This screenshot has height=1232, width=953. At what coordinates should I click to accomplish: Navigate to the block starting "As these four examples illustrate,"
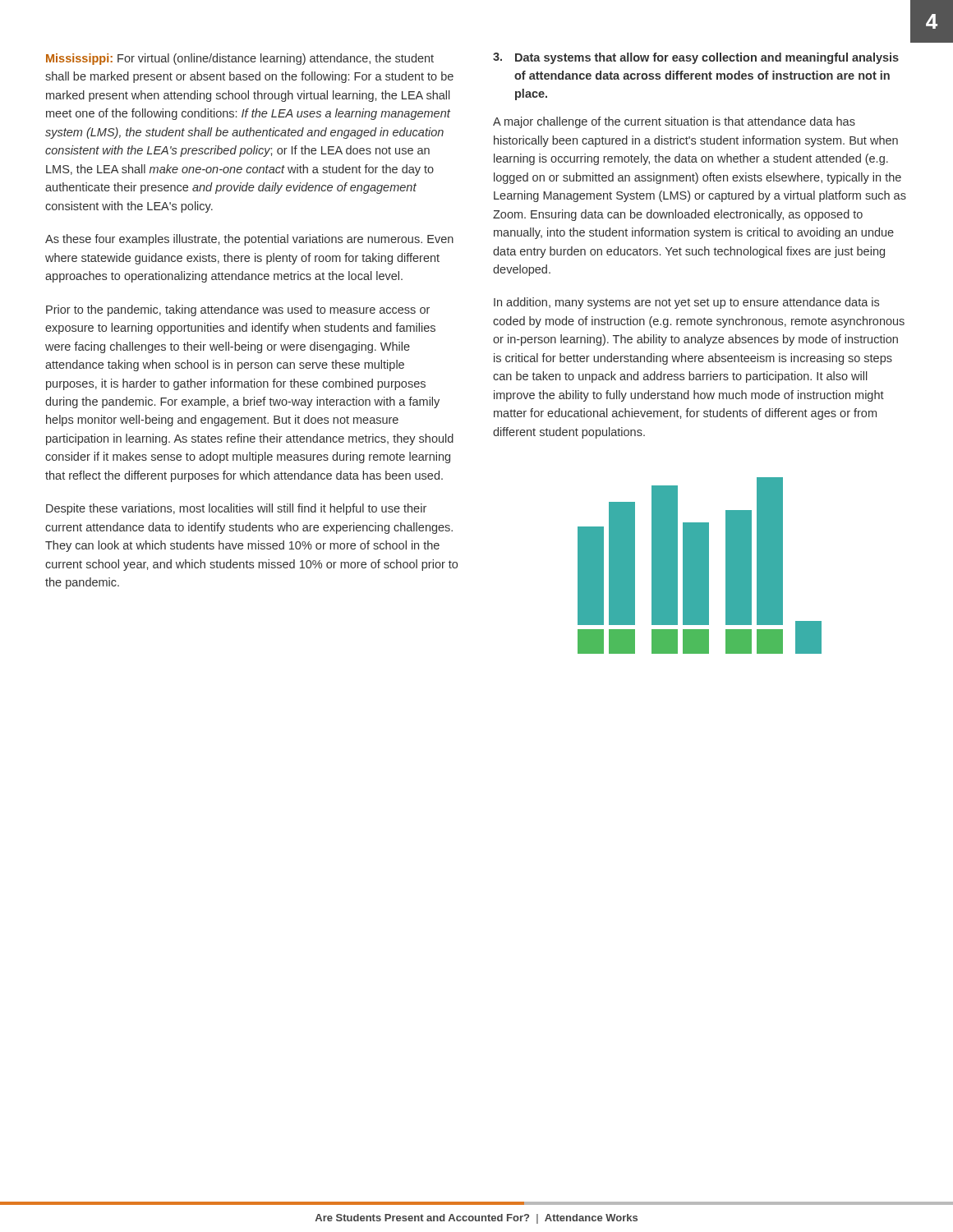[249, 258]
